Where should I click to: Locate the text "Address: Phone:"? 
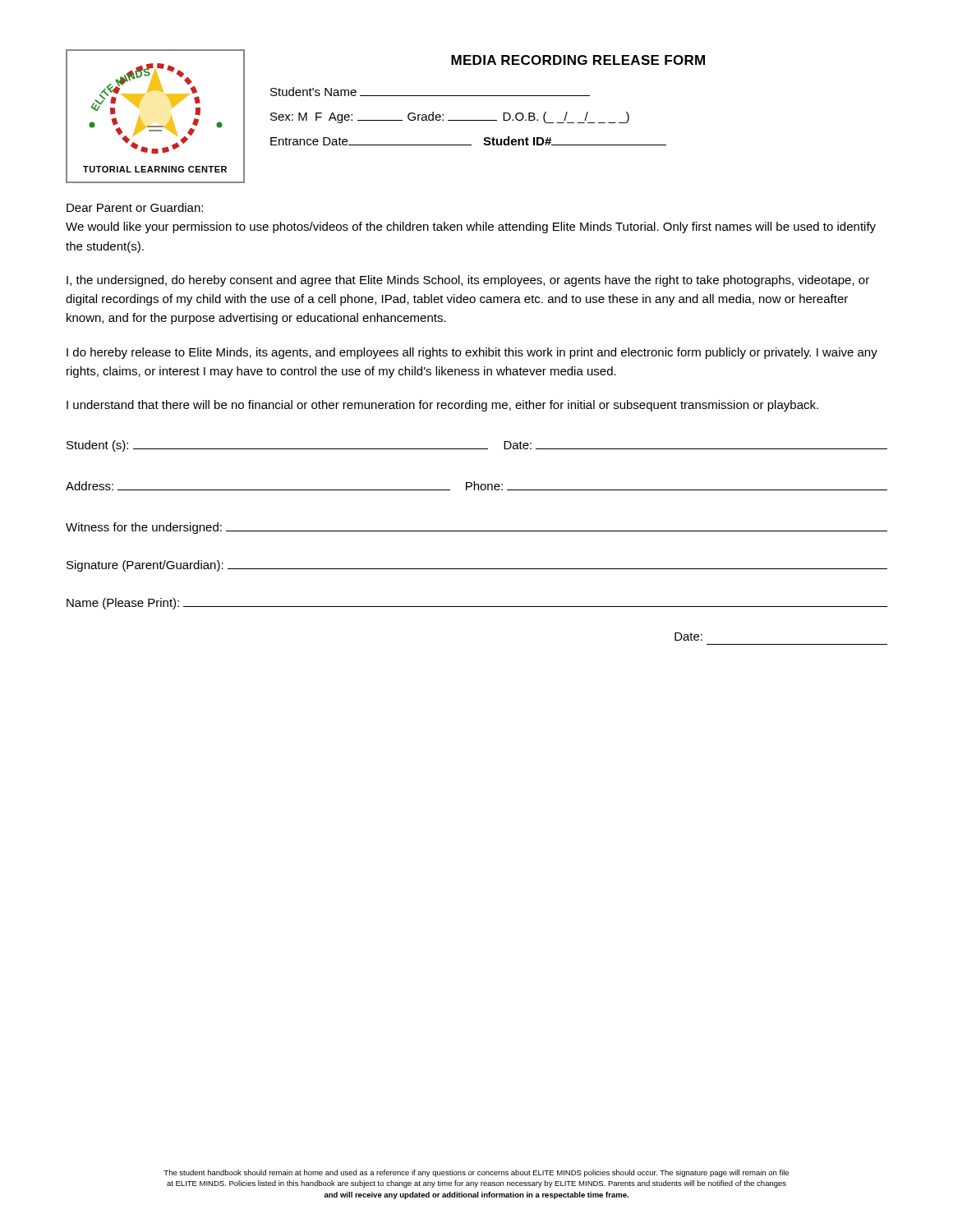[x=476, y=484]
